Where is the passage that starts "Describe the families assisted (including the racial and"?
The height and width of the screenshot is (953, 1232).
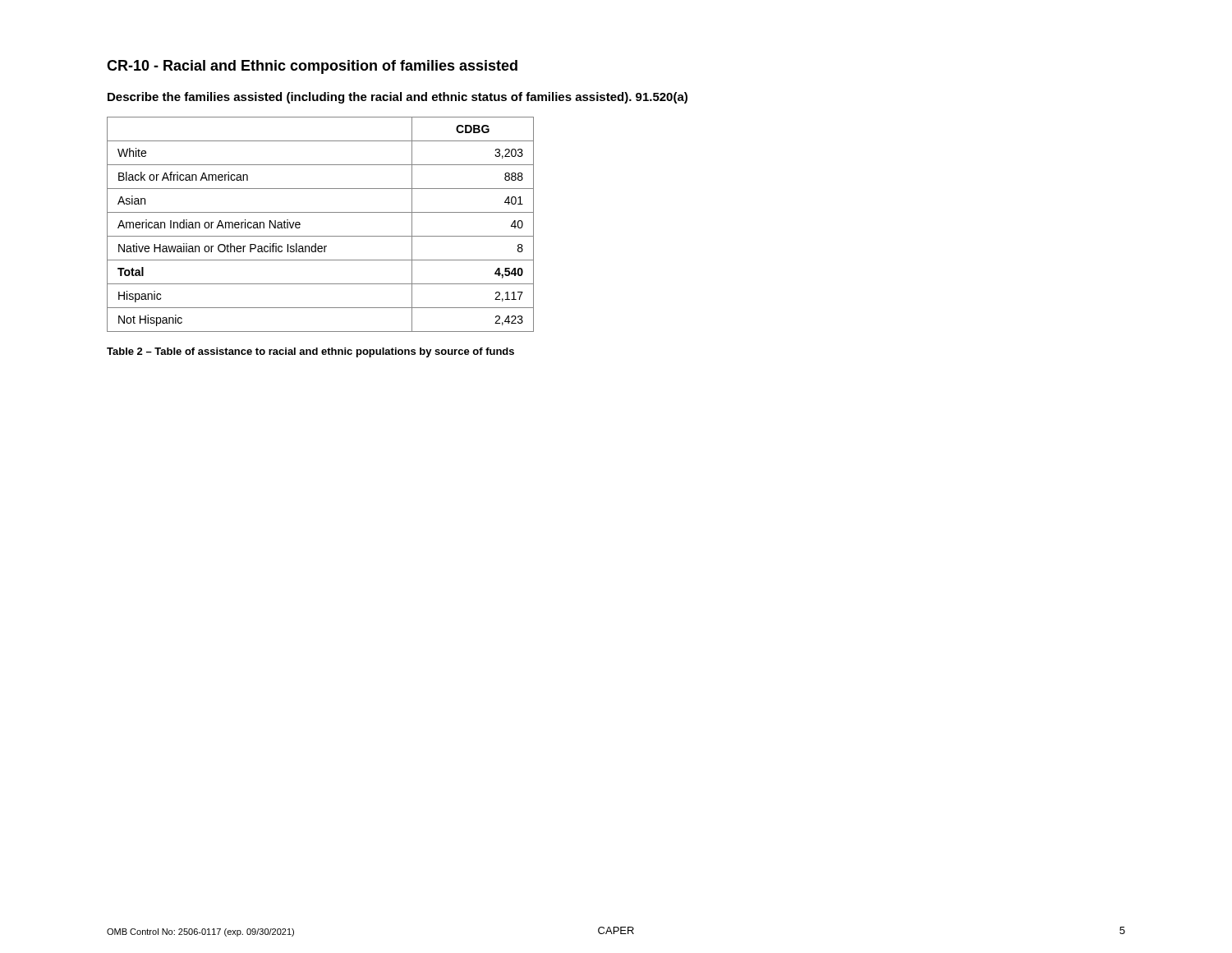[x=397, y=97]
